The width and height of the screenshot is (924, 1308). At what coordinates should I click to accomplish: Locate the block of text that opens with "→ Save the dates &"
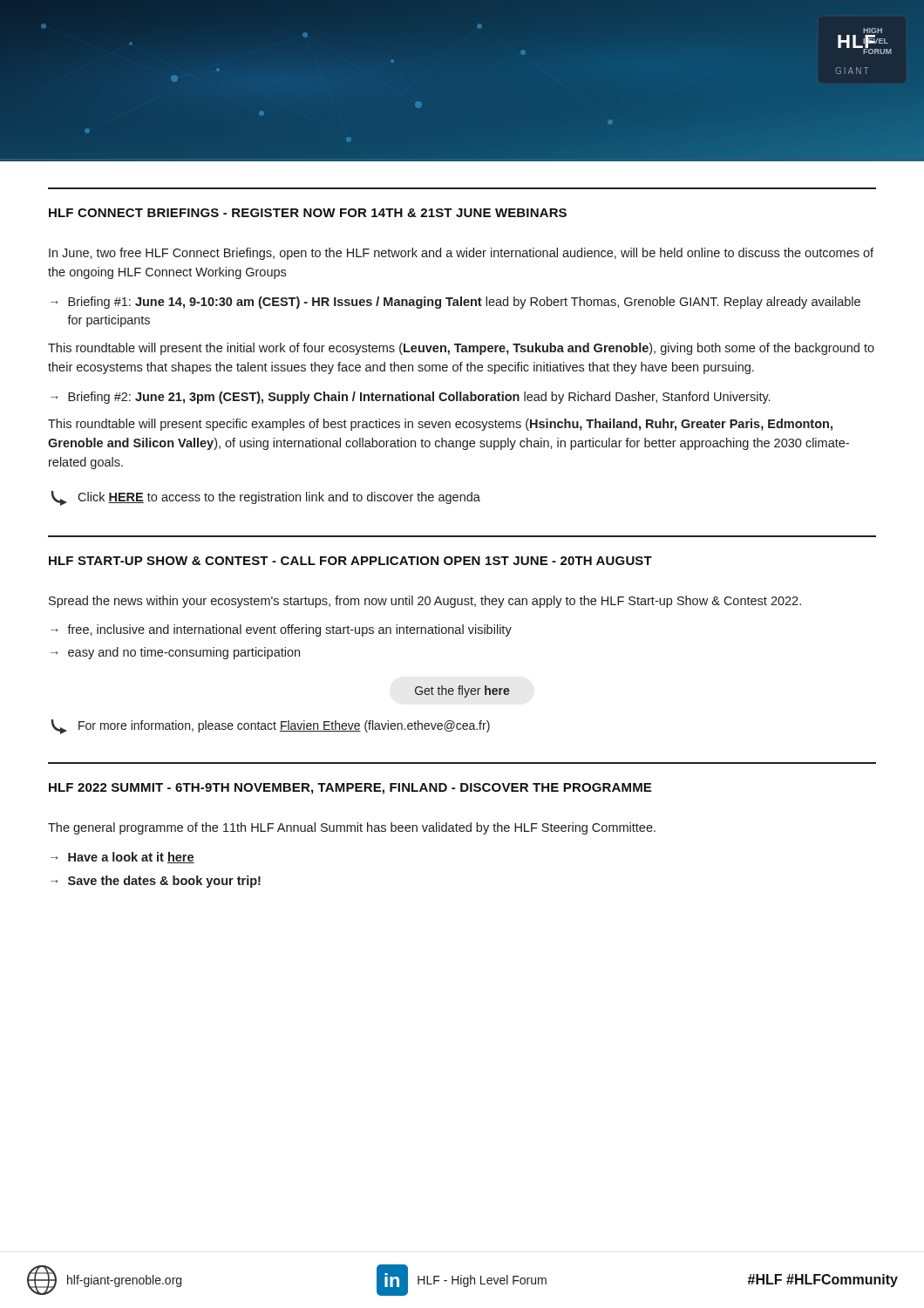pyautogui.click(x=155, y=882)
